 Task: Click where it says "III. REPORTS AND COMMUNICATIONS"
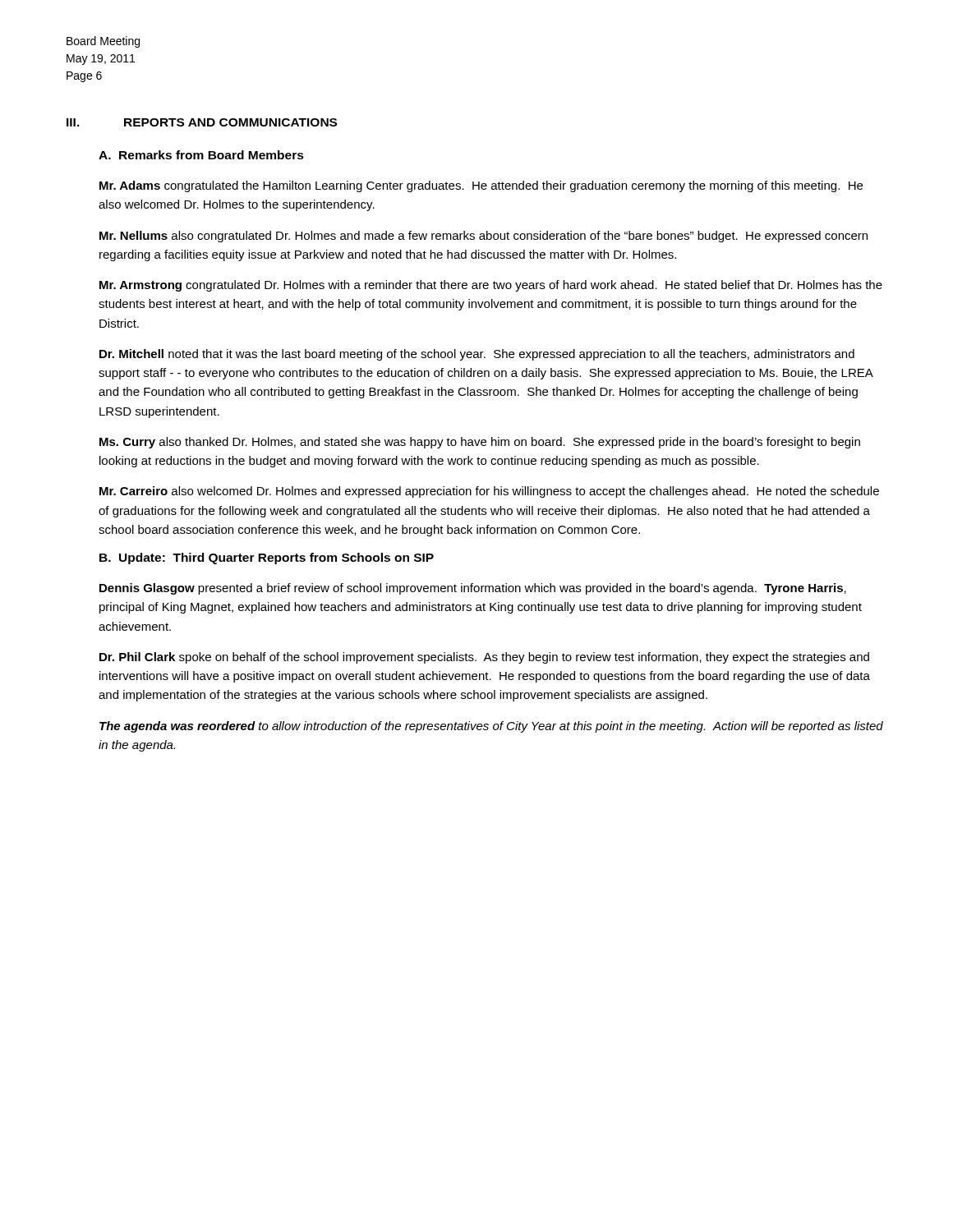coord(202,122)
